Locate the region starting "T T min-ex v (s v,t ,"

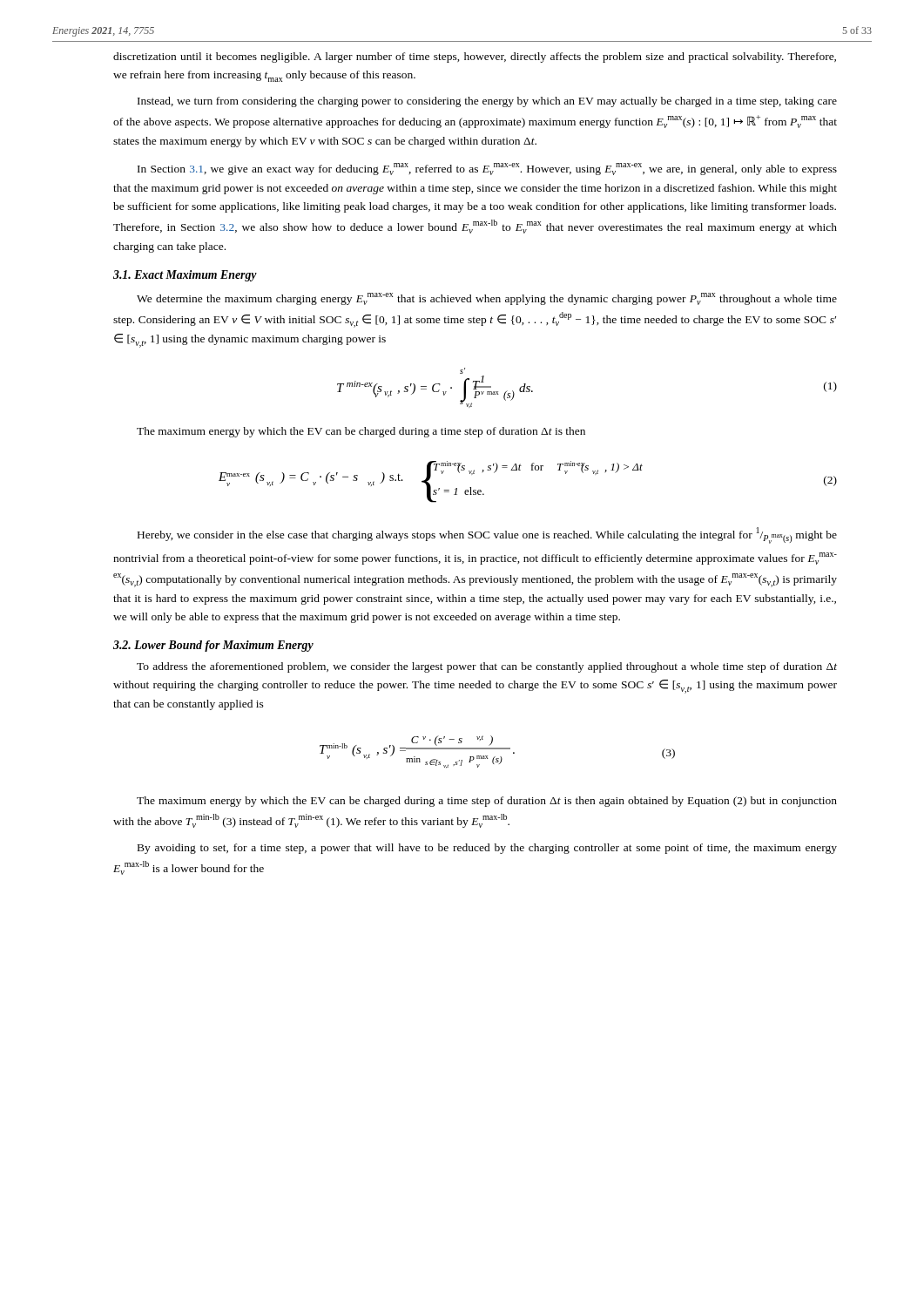pos(462,371)
